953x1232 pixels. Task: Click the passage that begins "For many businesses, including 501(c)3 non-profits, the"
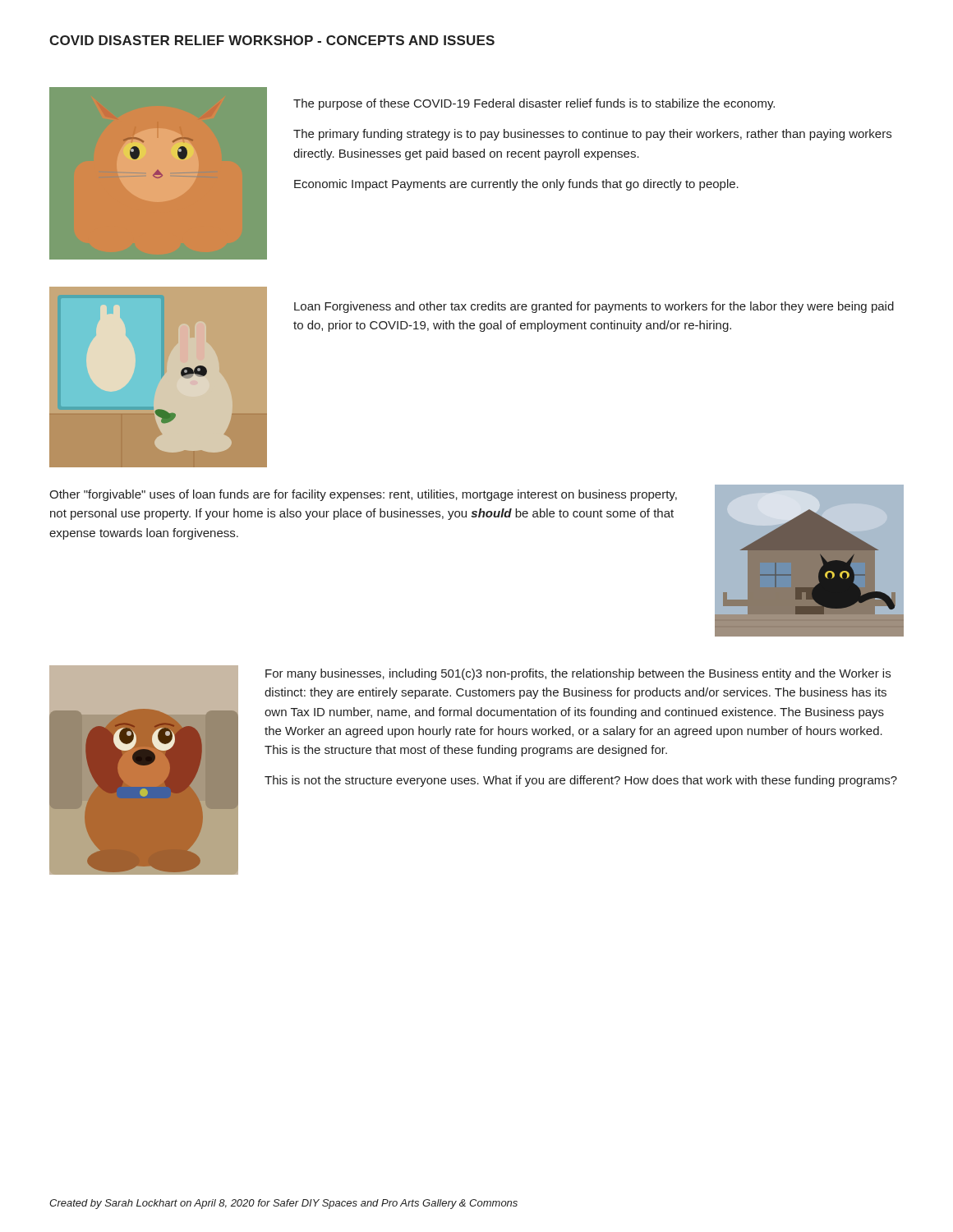pos(584,727)
